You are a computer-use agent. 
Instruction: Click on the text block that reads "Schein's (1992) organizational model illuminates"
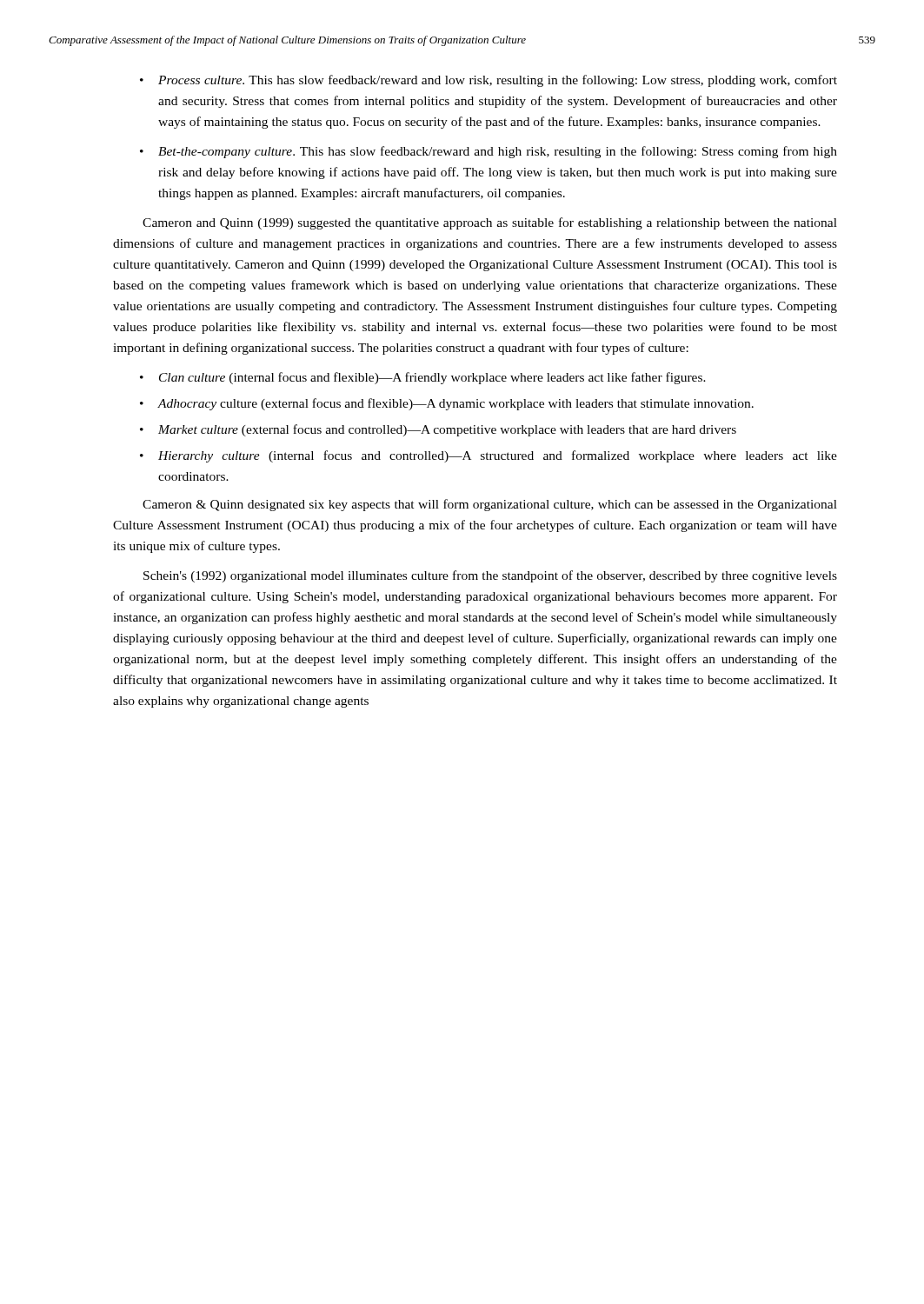coord(475,638)
